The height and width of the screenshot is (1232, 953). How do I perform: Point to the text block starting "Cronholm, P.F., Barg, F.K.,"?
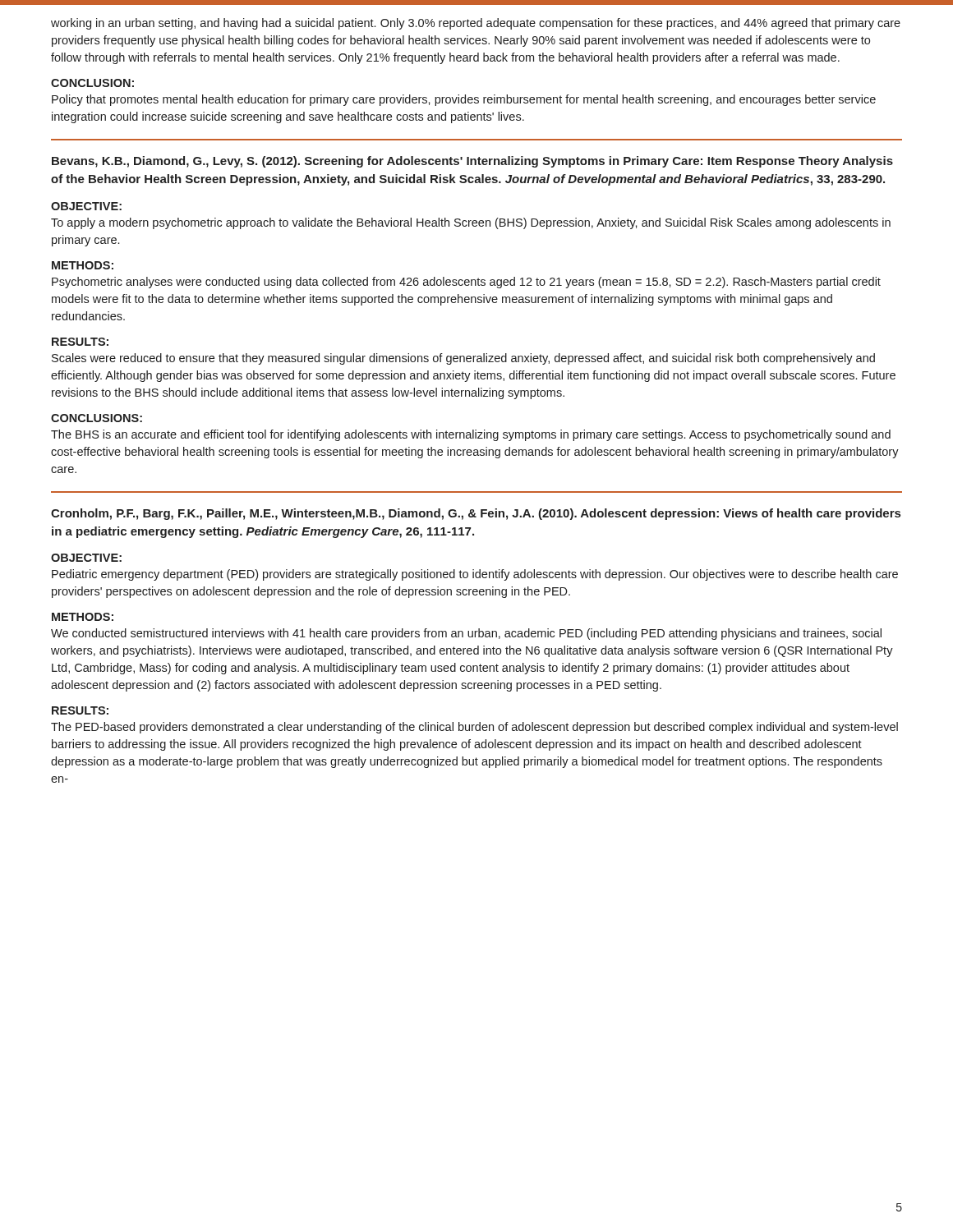click(476, 522)
